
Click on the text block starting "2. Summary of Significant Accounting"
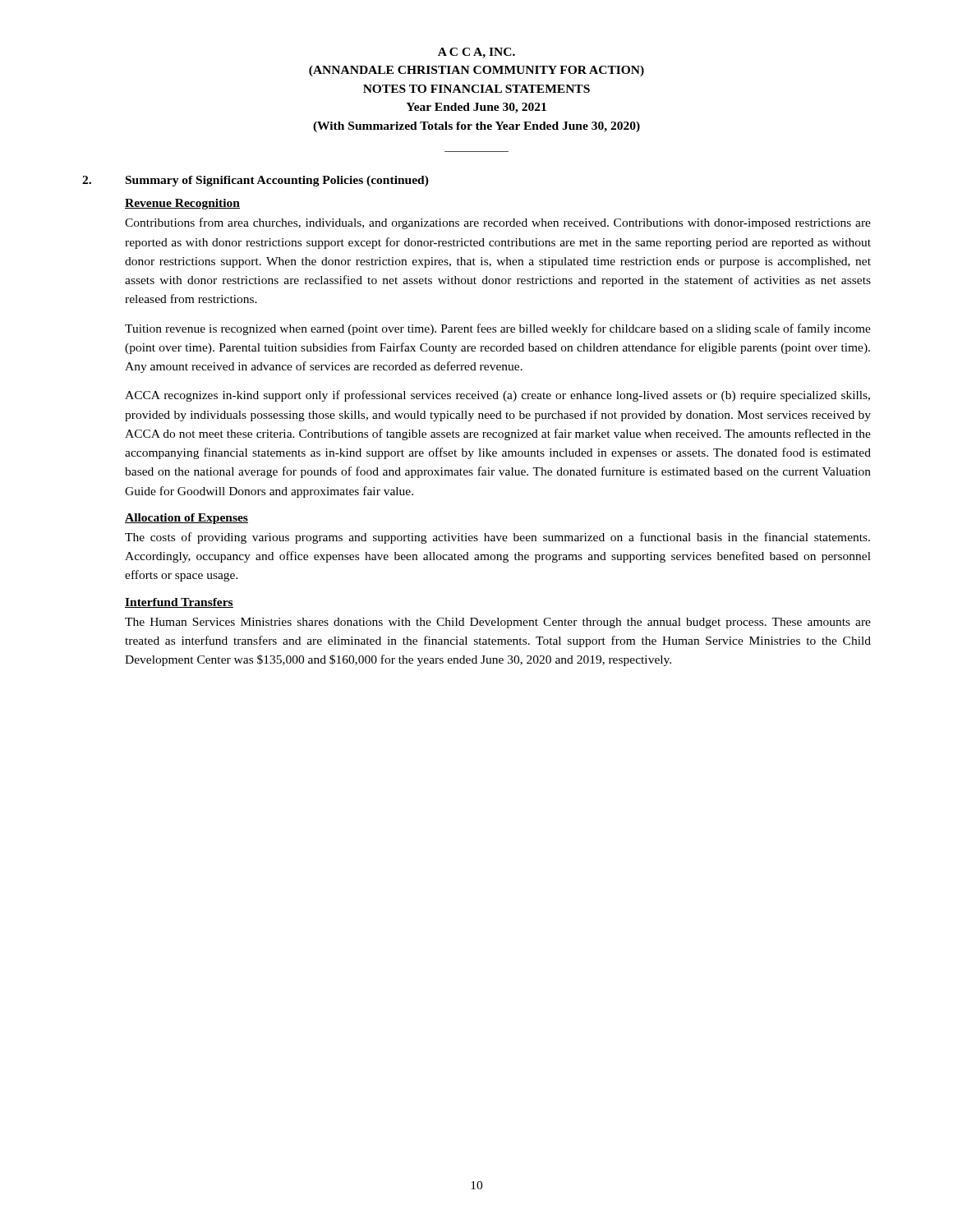coord(255,180)
